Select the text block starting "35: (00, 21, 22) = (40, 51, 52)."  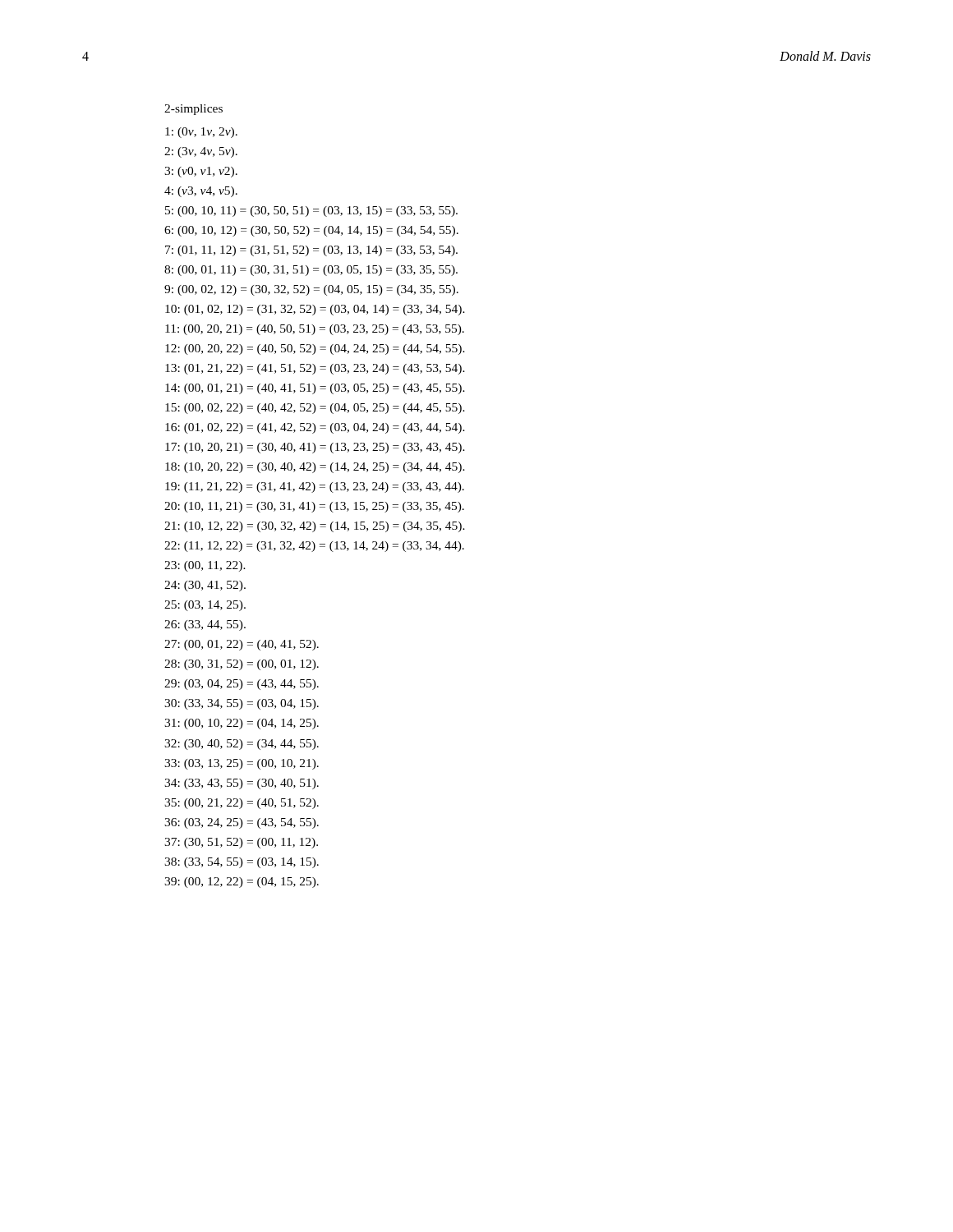pos(242,802)
